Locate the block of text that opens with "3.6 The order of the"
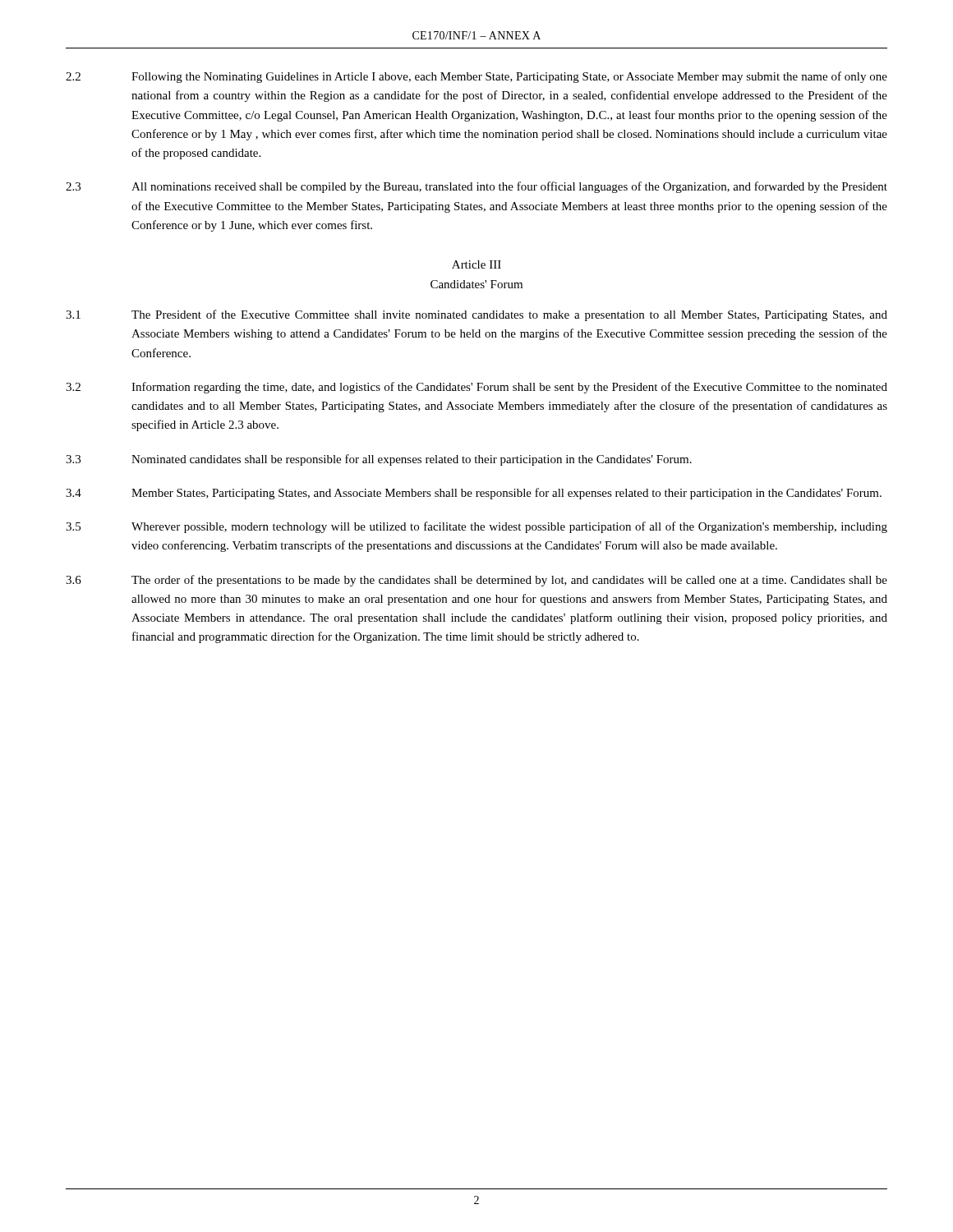 [476, 609]
